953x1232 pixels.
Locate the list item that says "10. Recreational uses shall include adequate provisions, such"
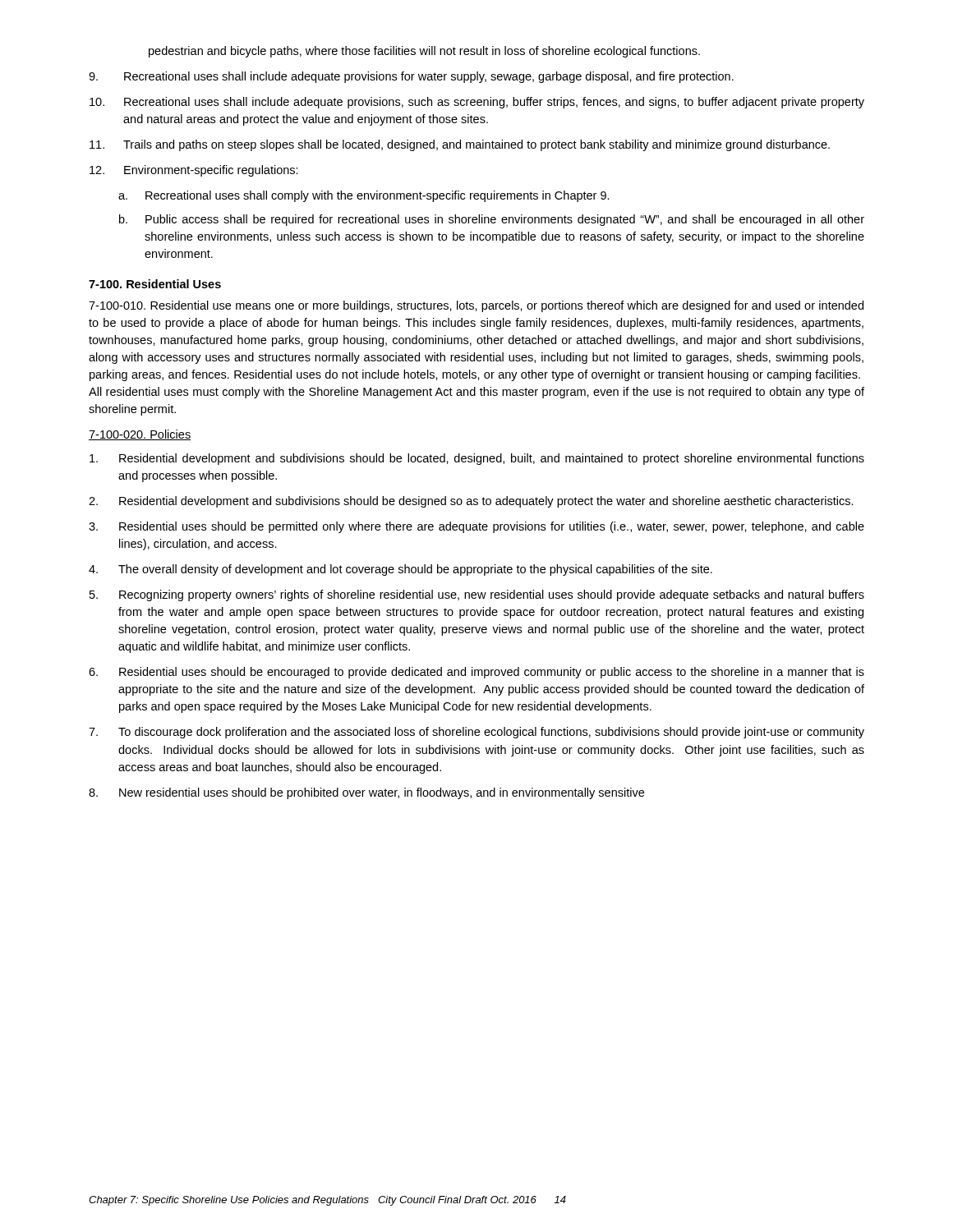pyautogui.click(x=476, y=111)
